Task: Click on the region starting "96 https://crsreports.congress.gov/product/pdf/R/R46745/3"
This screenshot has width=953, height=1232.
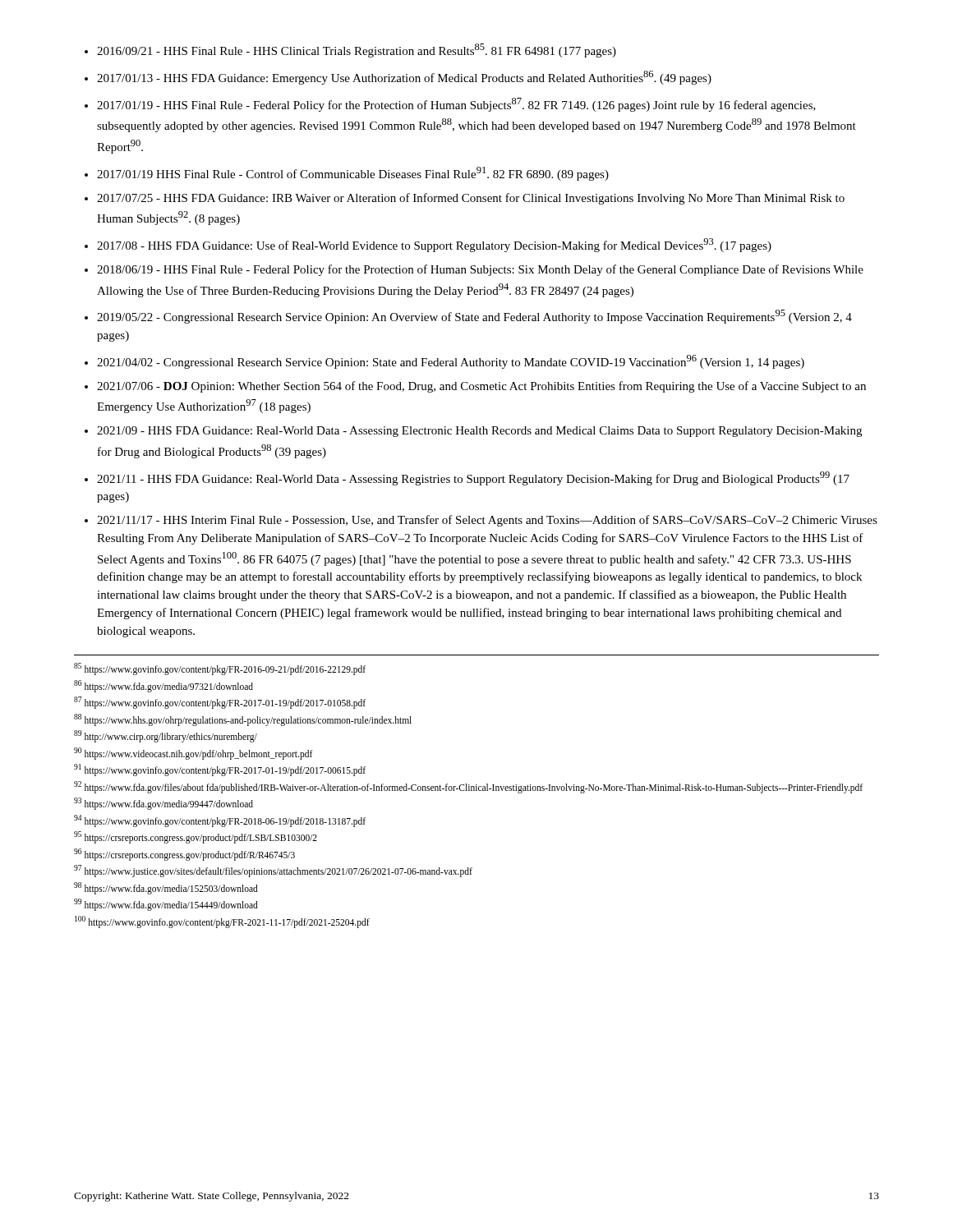Action: pos(185,853)
